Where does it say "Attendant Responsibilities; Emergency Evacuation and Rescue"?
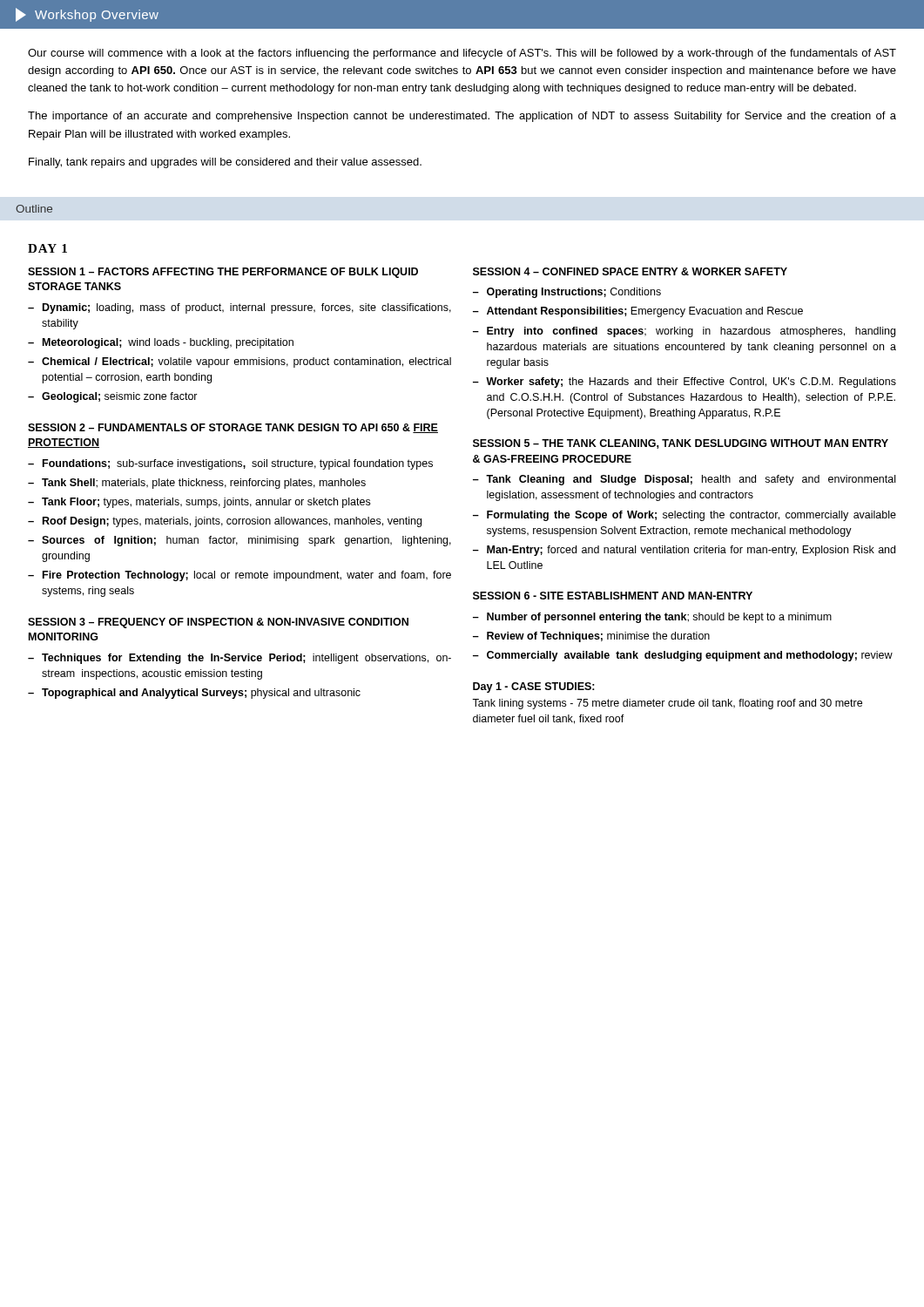 pyautogui.click(x=645, y=311)
